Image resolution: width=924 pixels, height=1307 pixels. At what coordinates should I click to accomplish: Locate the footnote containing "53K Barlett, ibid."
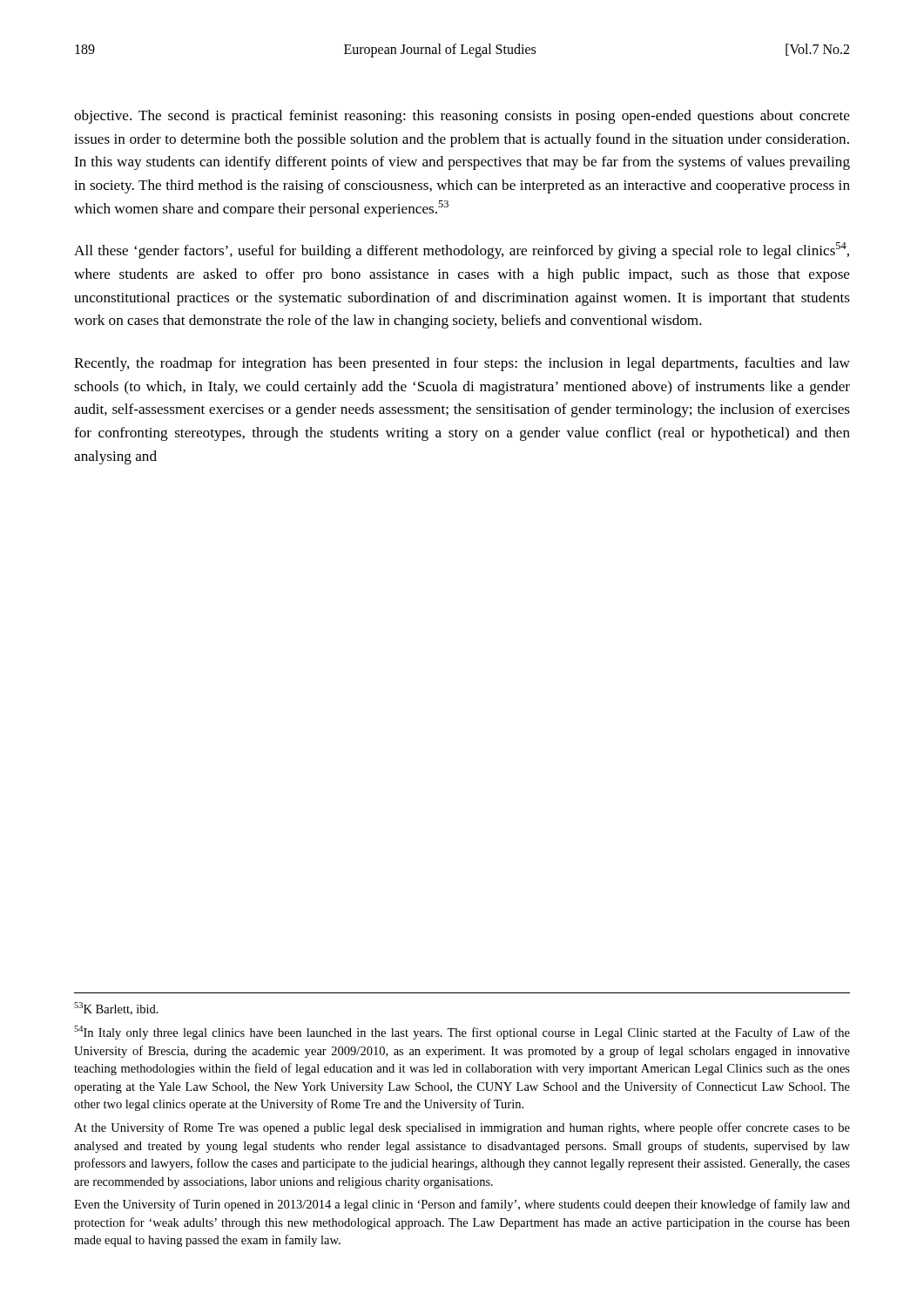[116, 1009]
